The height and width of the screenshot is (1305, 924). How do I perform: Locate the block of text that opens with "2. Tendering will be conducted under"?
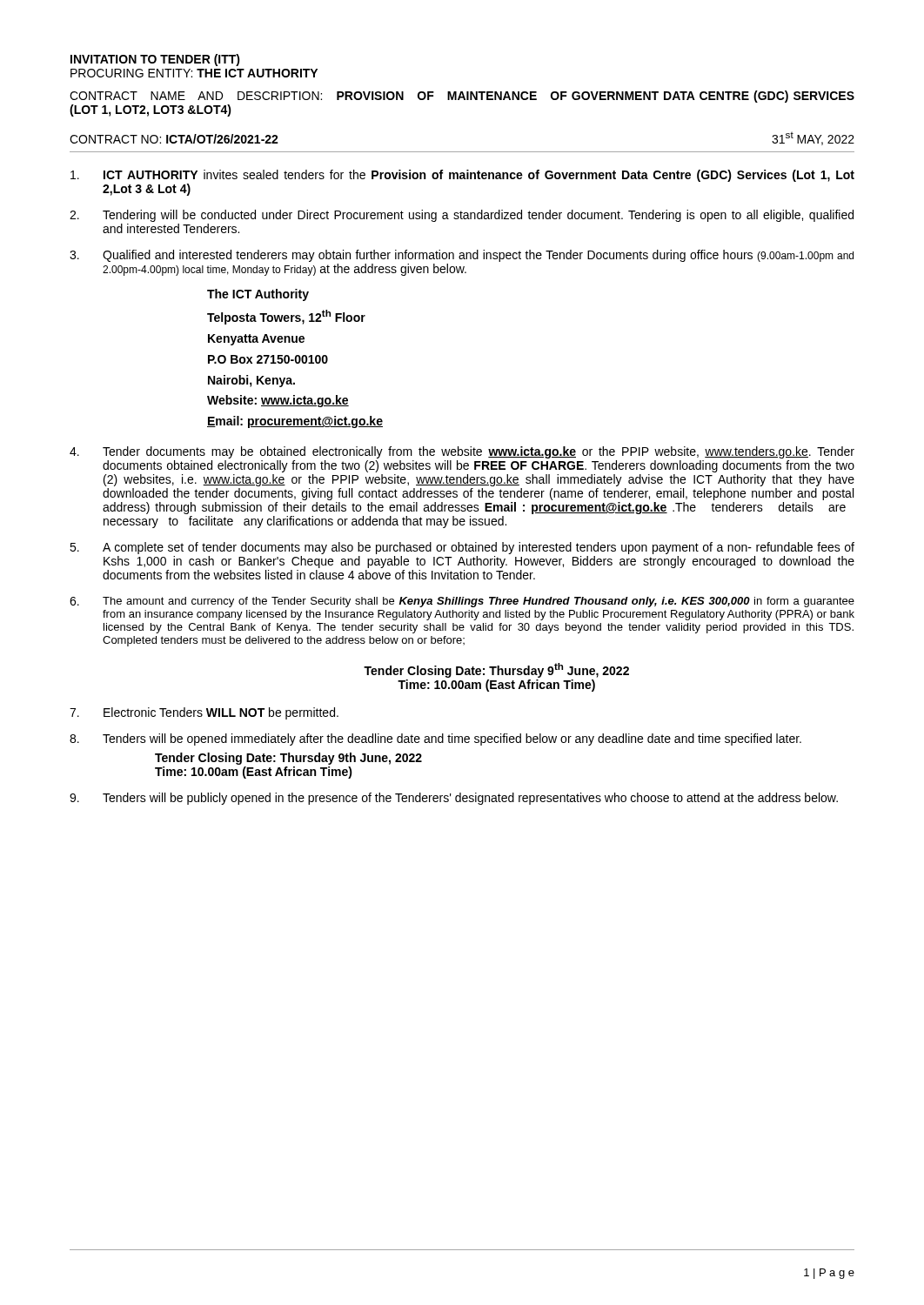click(x=462, y=222)
